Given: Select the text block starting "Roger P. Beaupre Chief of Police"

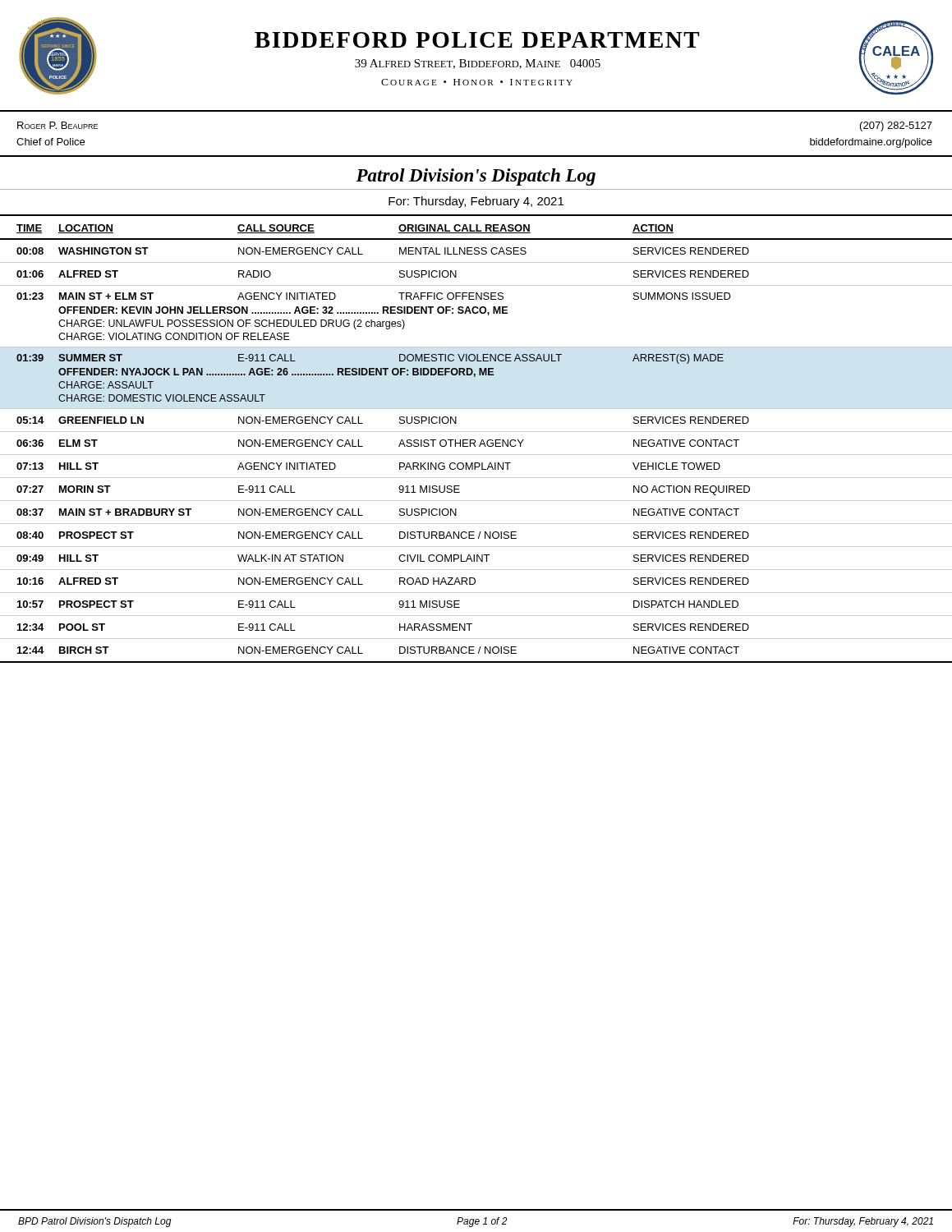Looking at the screenshot, I should [x=57, y=133].
